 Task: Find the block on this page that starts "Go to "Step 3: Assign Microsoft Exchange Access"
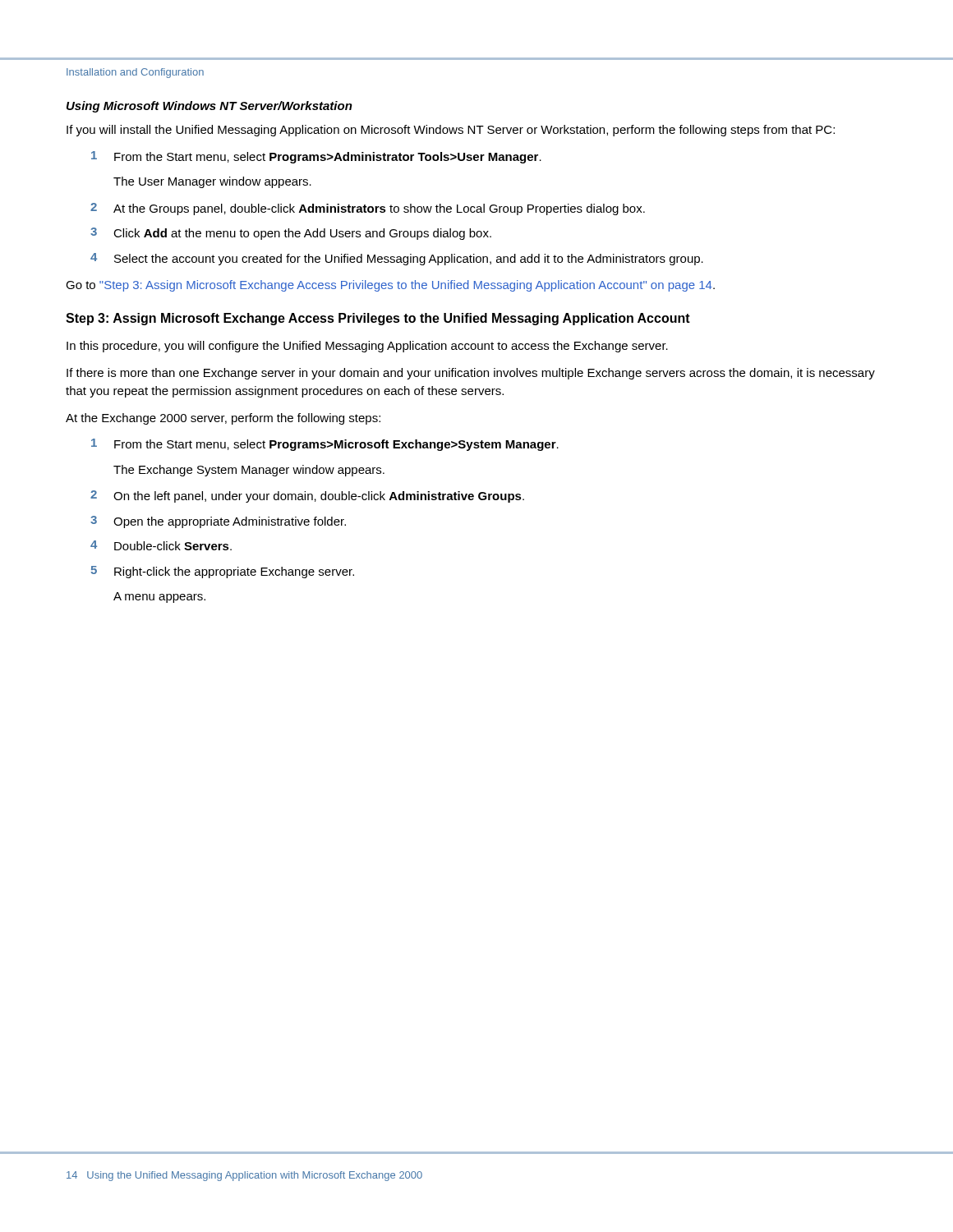coord(476,285)
